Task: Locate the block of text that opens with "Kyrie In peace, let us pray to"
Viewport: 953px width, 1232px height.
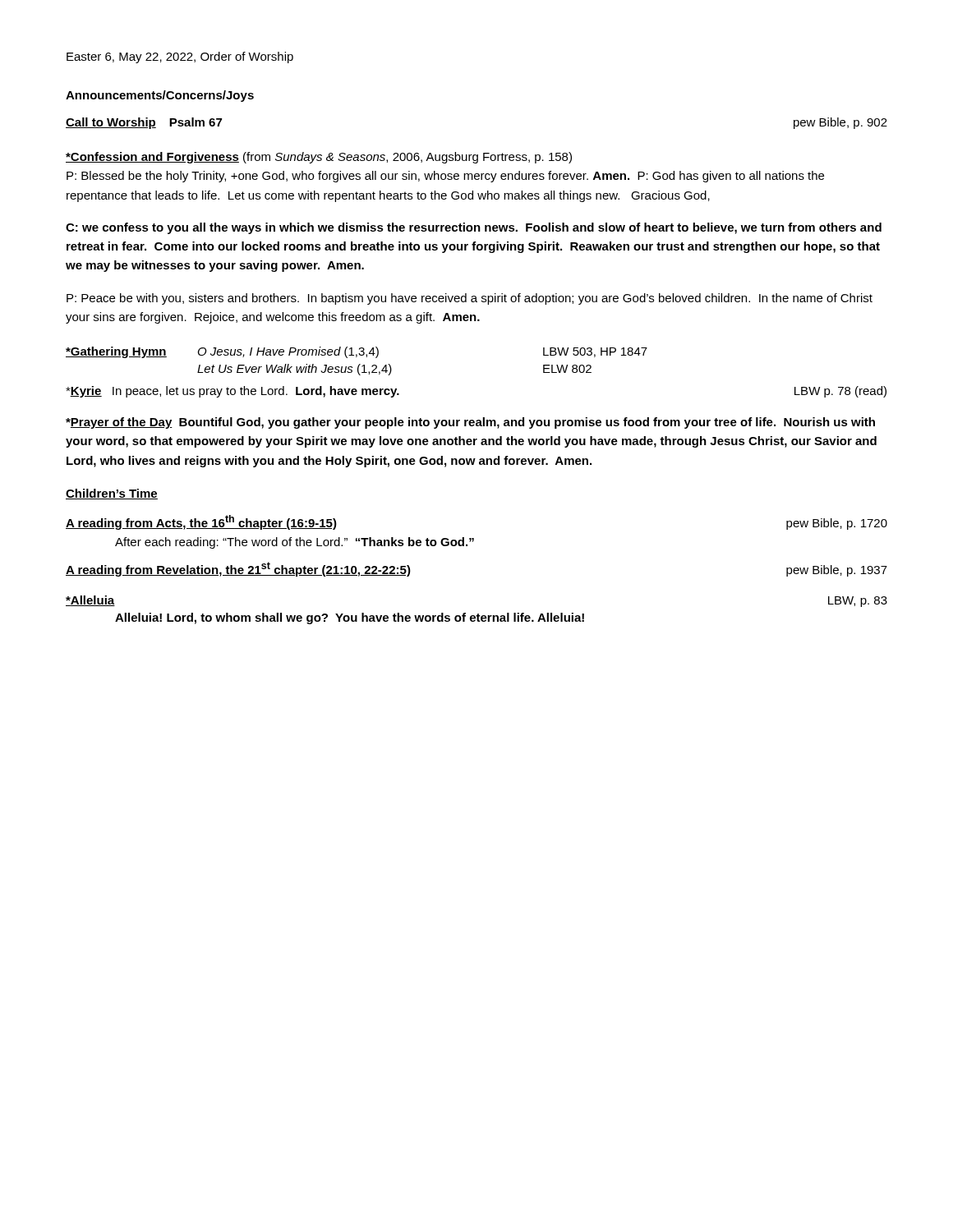Action: (231, 391)
